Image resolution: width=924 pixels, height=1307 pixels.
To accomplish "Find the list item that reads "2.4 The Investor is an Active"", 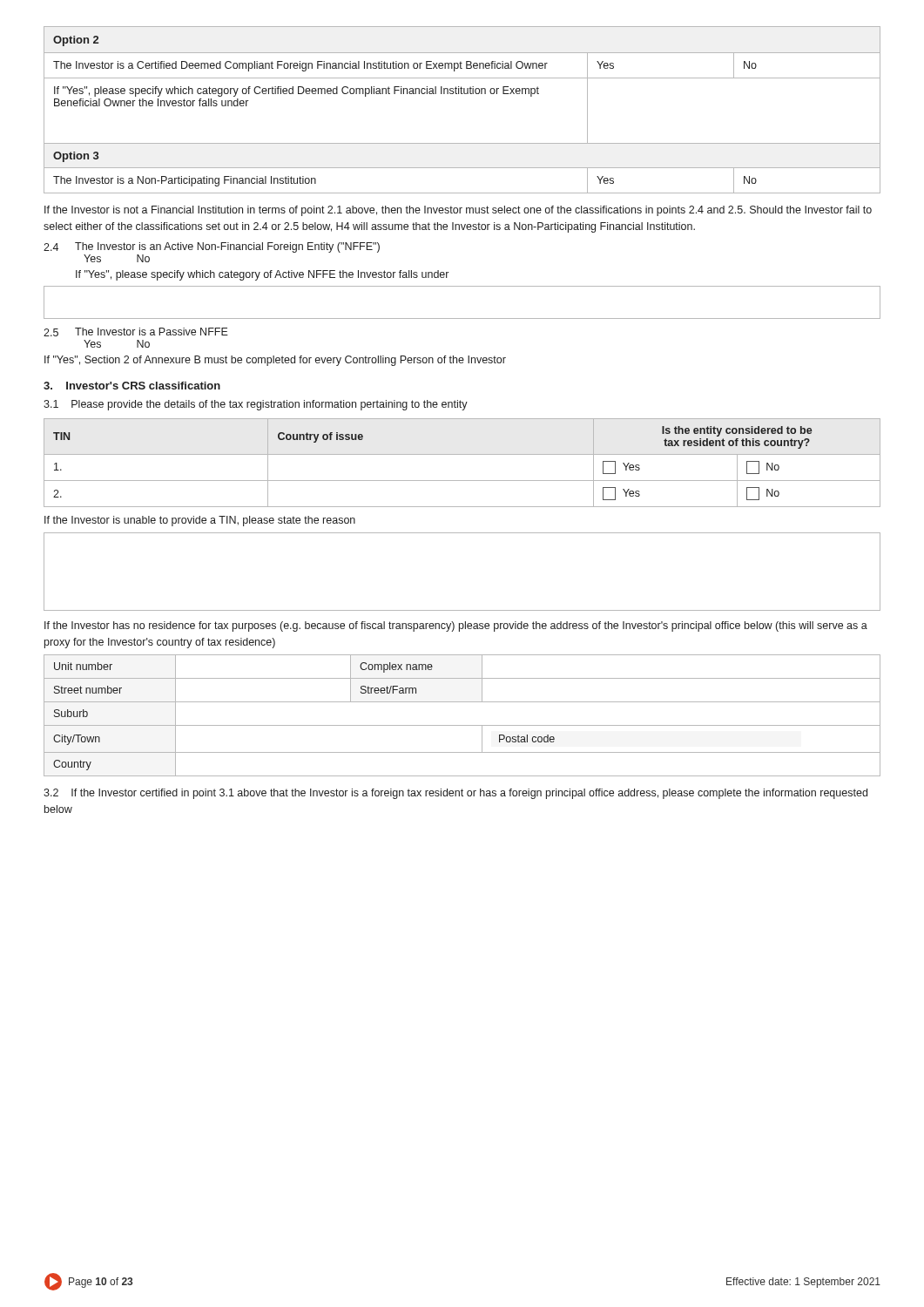I will (212, 247).
